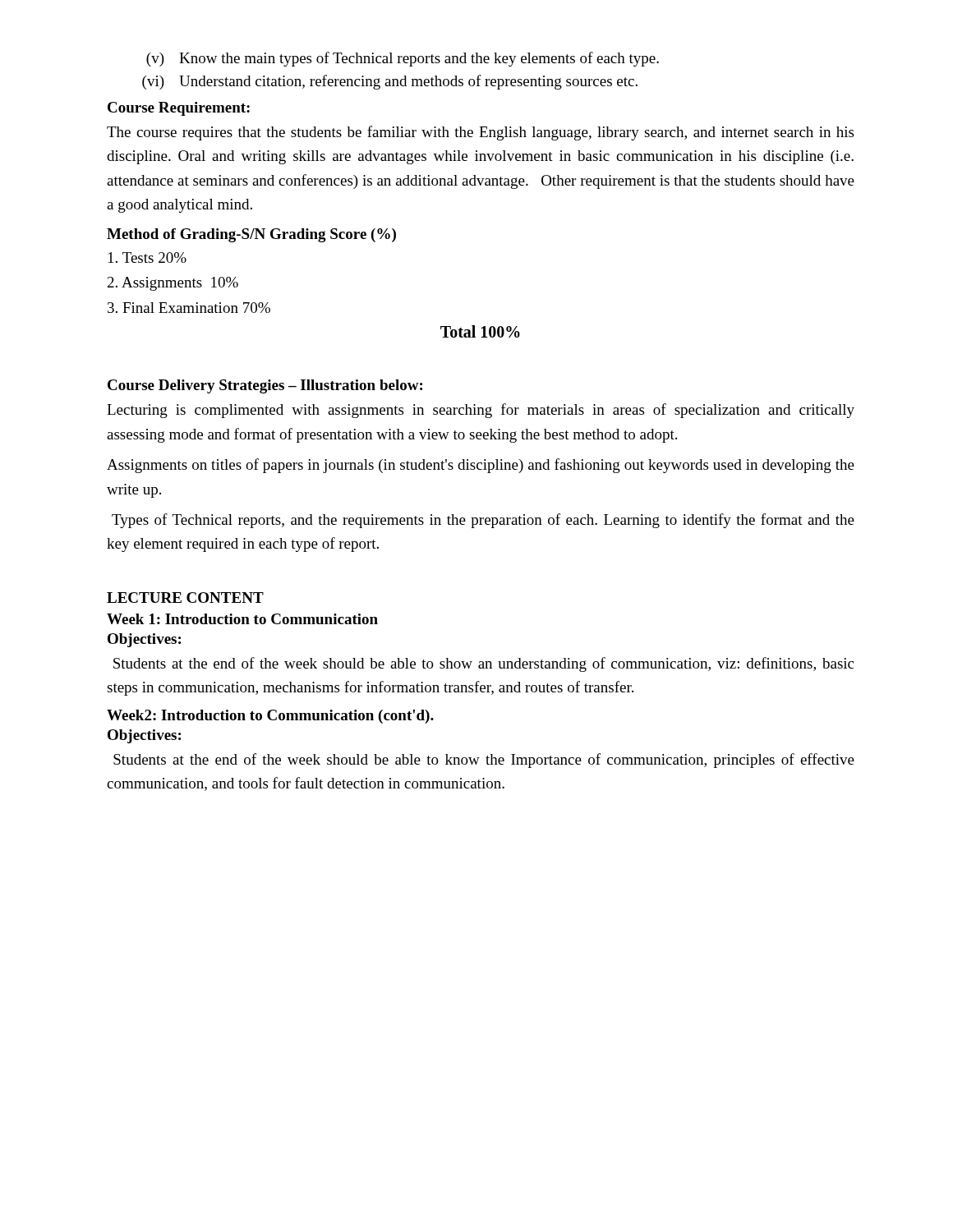Find the block on this page that starts "Lecturing is complimented"
Viewport: 953px width, 1232px height.
[x=481, y=422]
